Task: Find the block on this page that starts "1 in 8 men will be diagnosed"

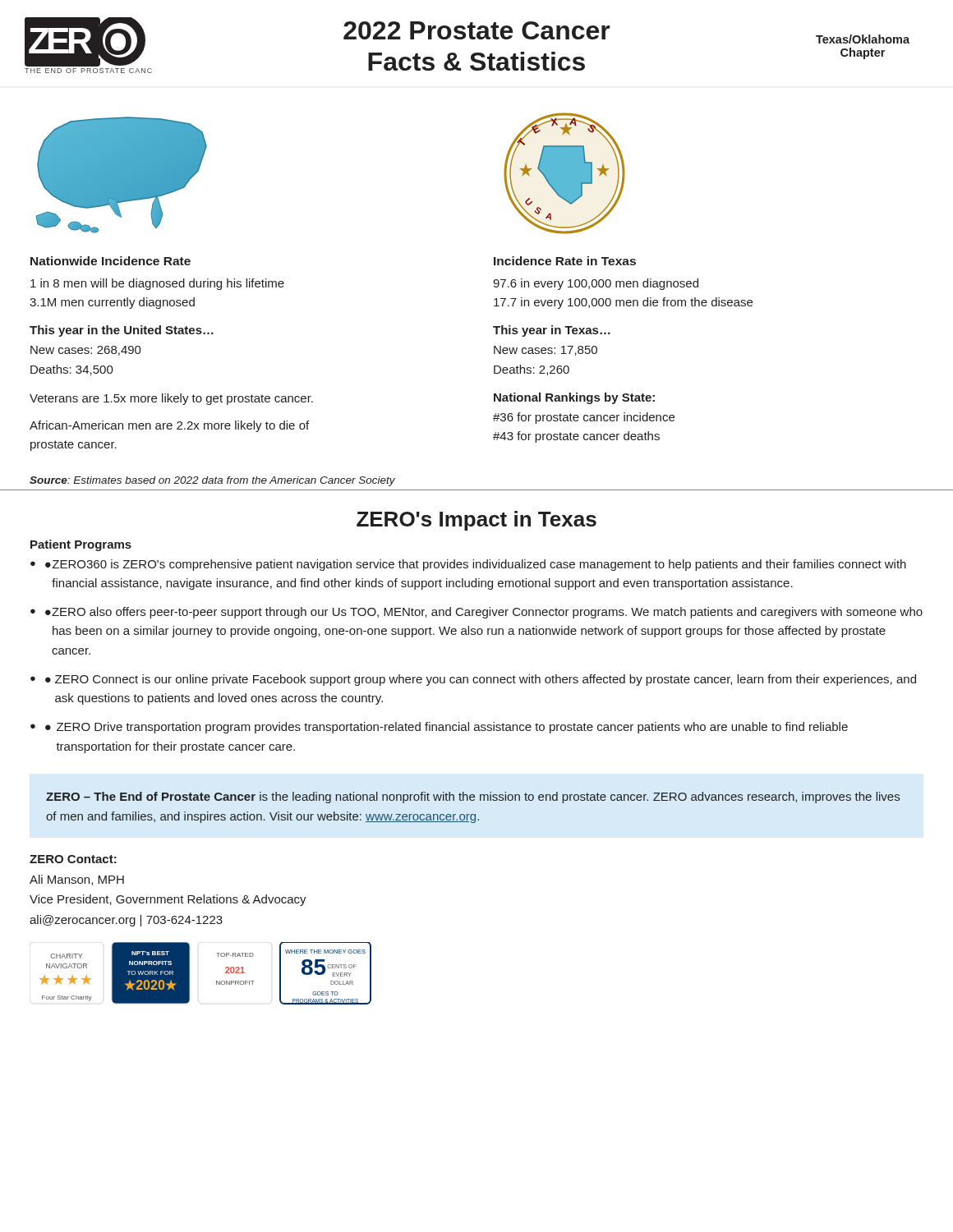Action: point(157,292)
